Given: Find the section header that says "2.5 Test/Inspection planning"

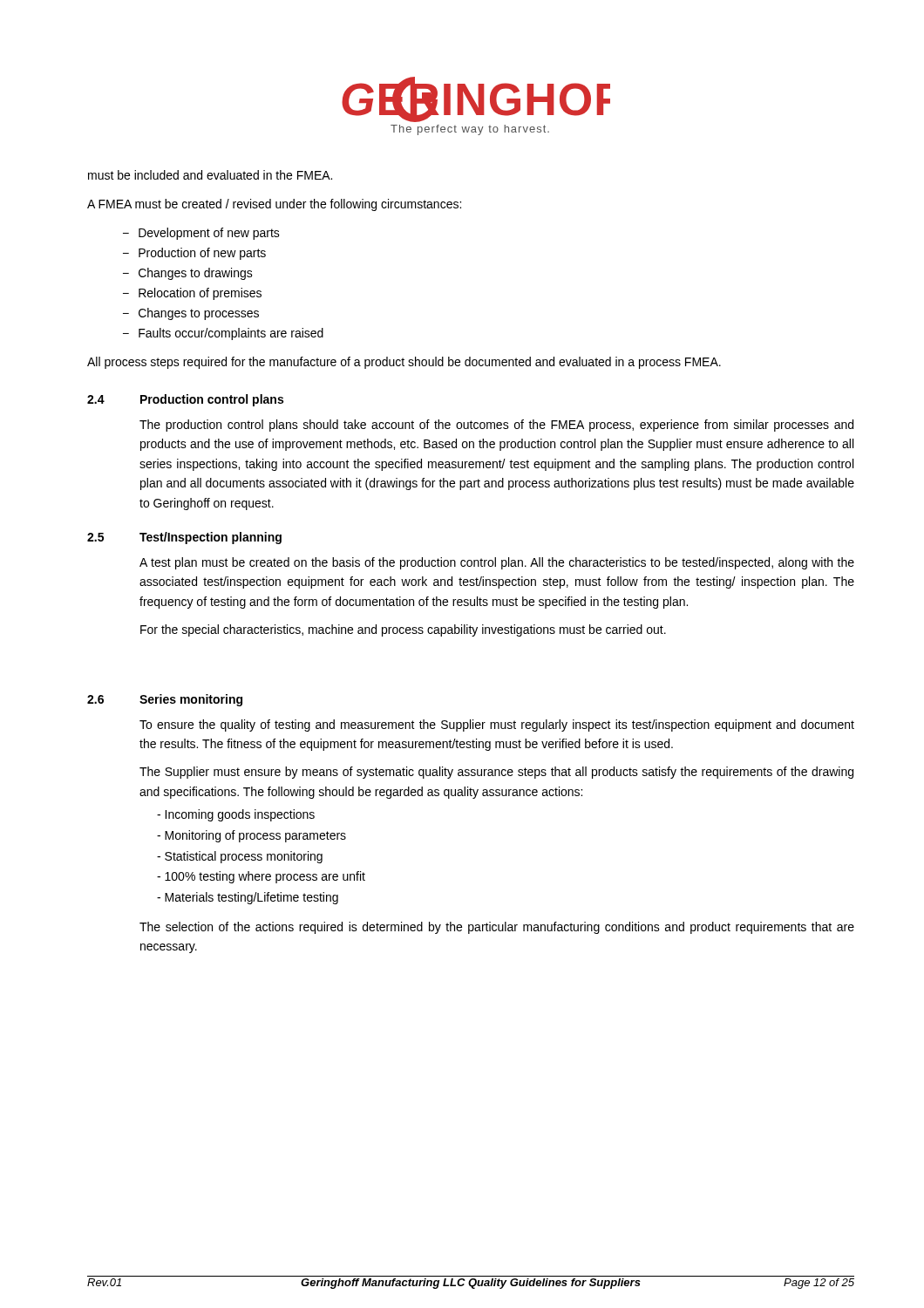Looking at the screenshot, I should 185,537.
